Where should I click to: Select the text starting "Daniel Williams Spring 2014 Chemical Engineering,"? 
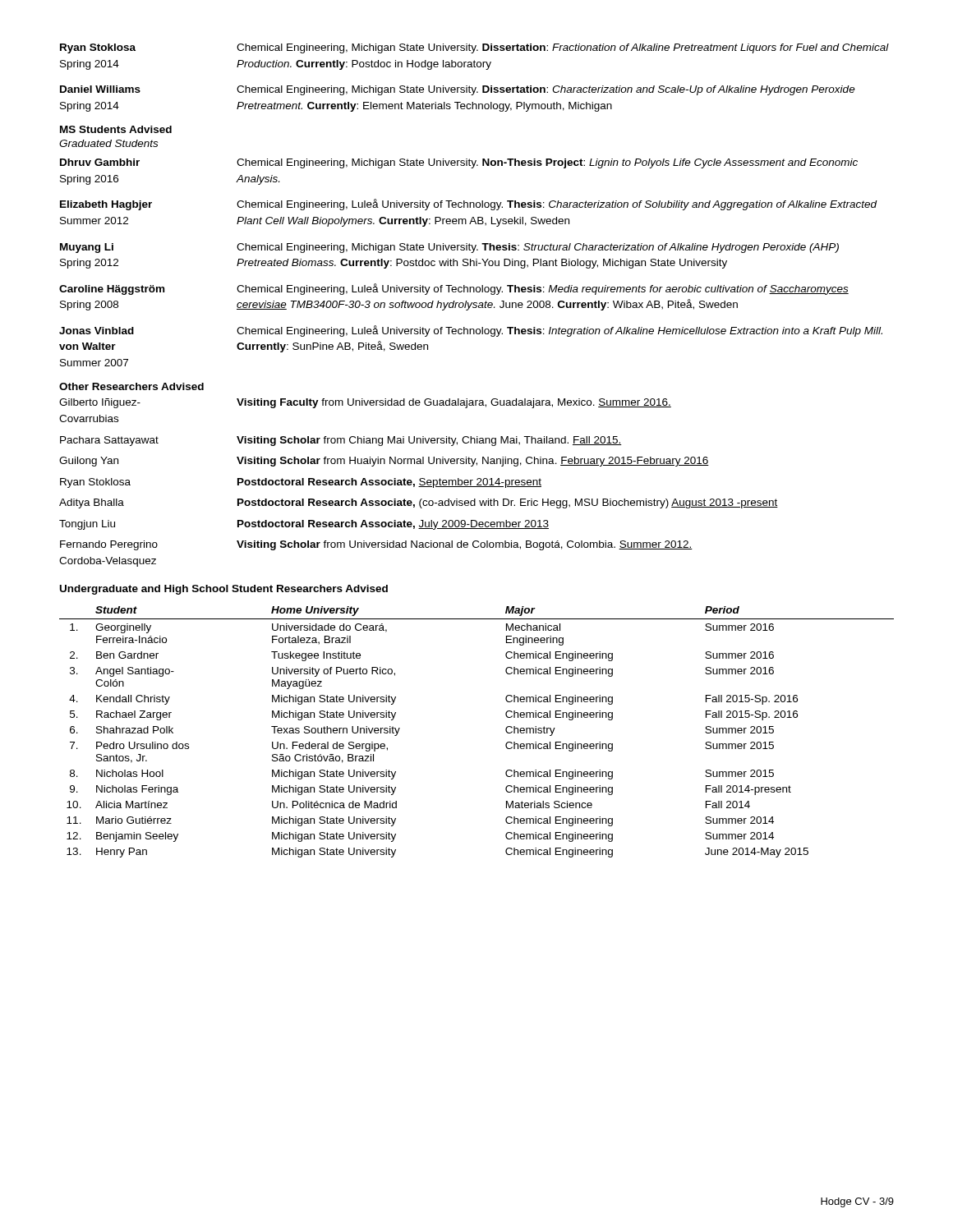click(476, 98)
